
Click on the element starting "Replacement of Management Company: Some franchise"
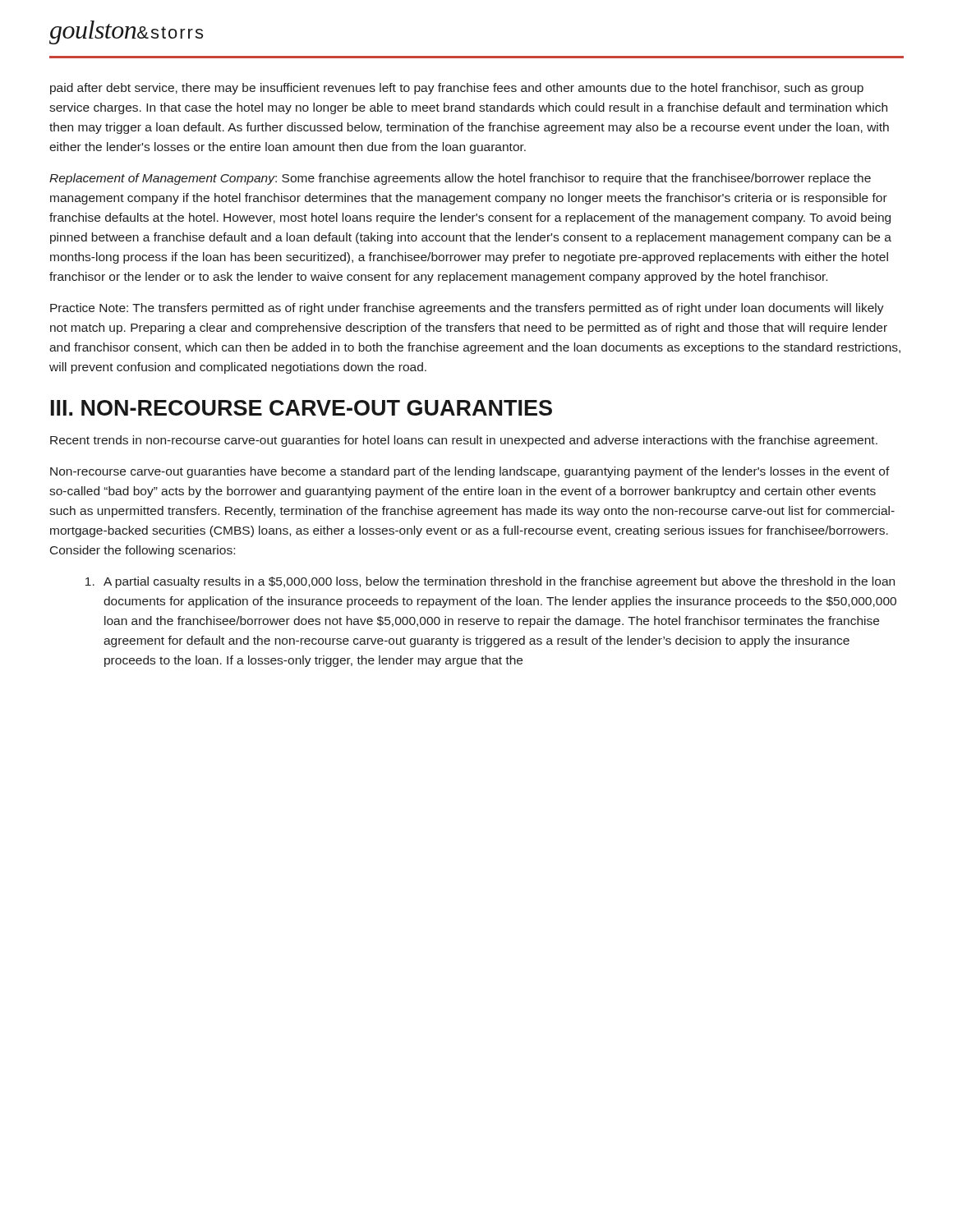tap(470, 227)
